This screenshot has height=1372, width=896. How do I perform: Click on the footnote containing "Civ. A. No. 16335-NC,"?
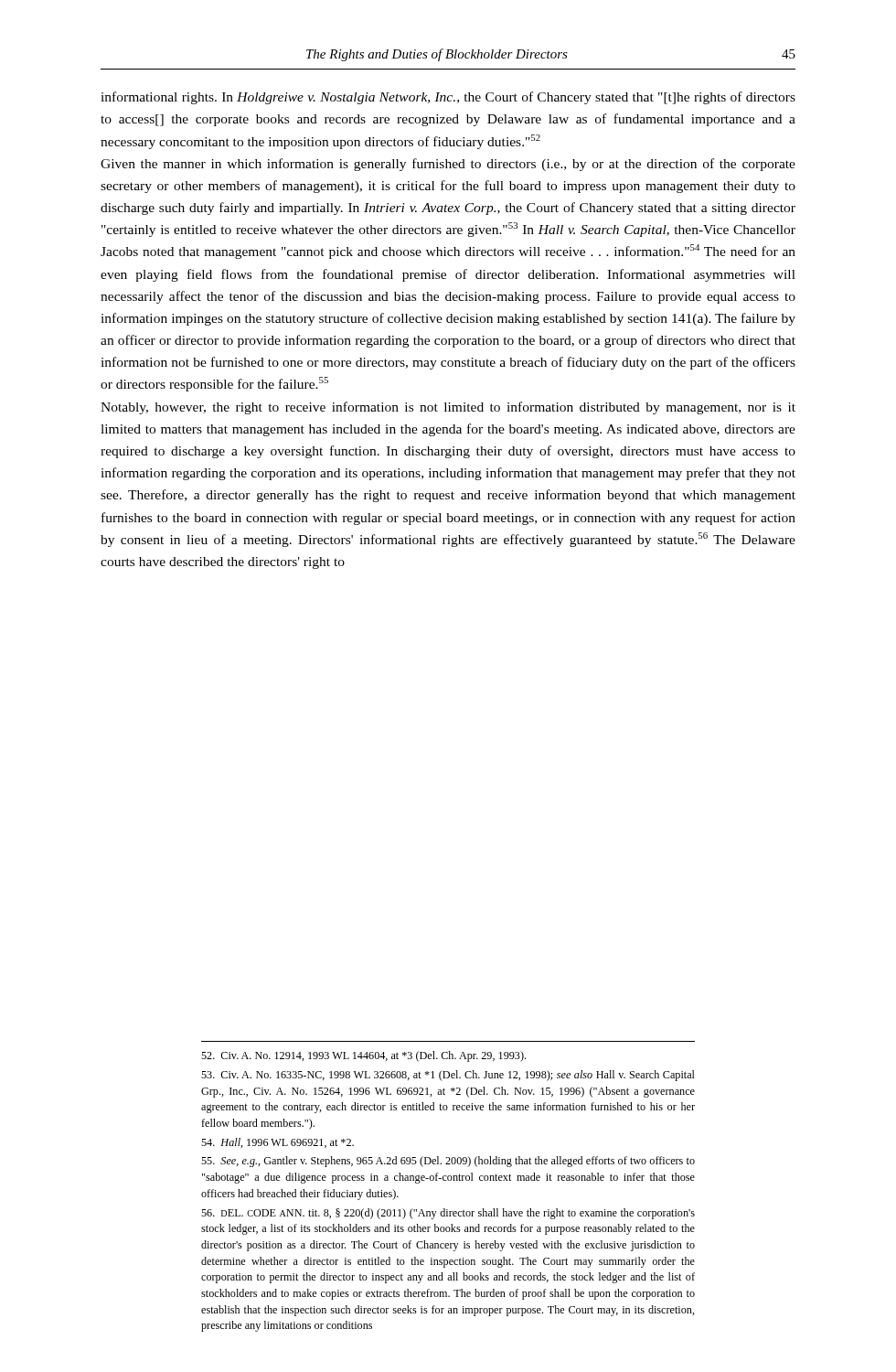[x=448, y=1099]
